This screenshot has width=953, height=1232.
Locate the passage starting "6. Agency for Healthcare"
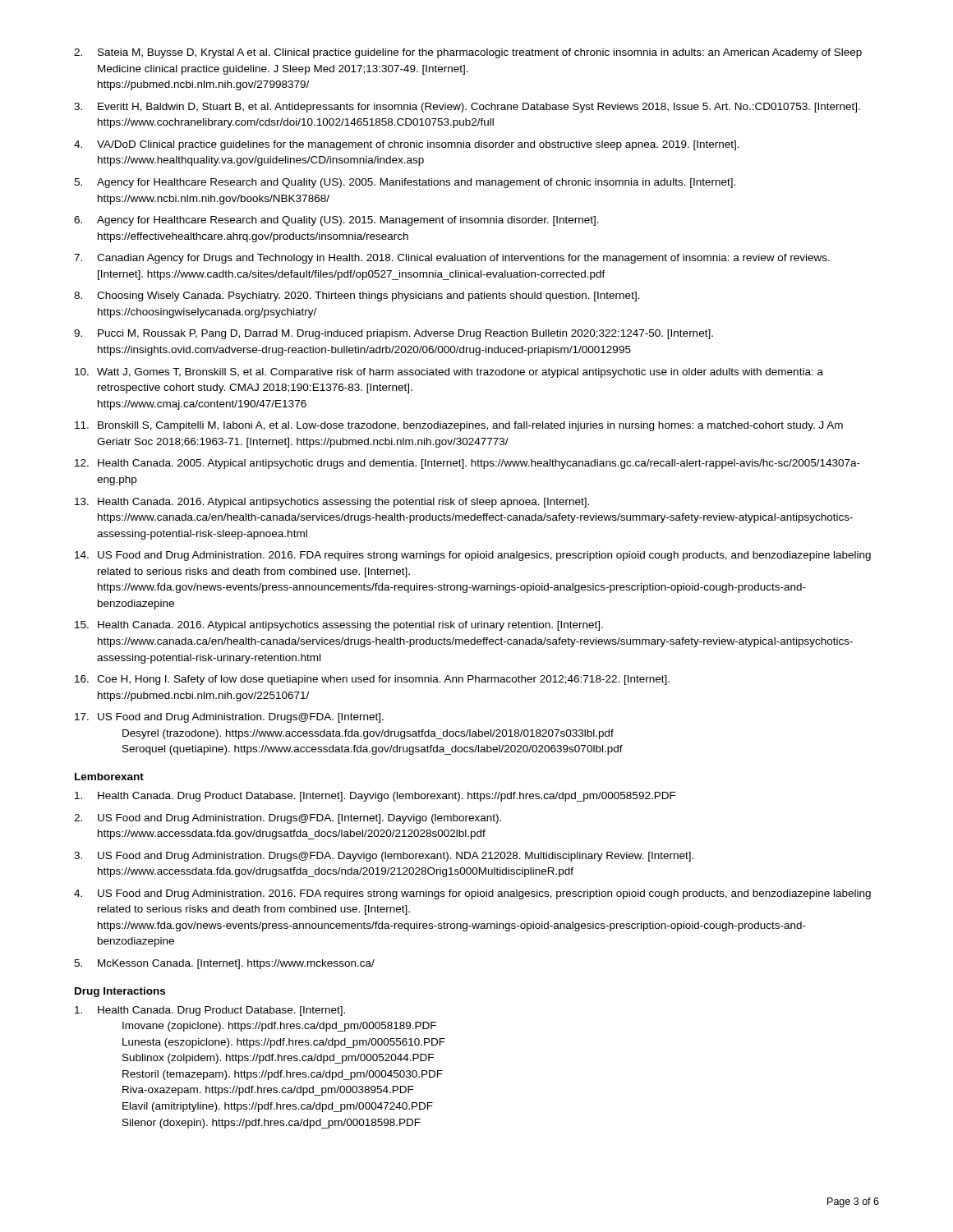[x=337, y=228]
